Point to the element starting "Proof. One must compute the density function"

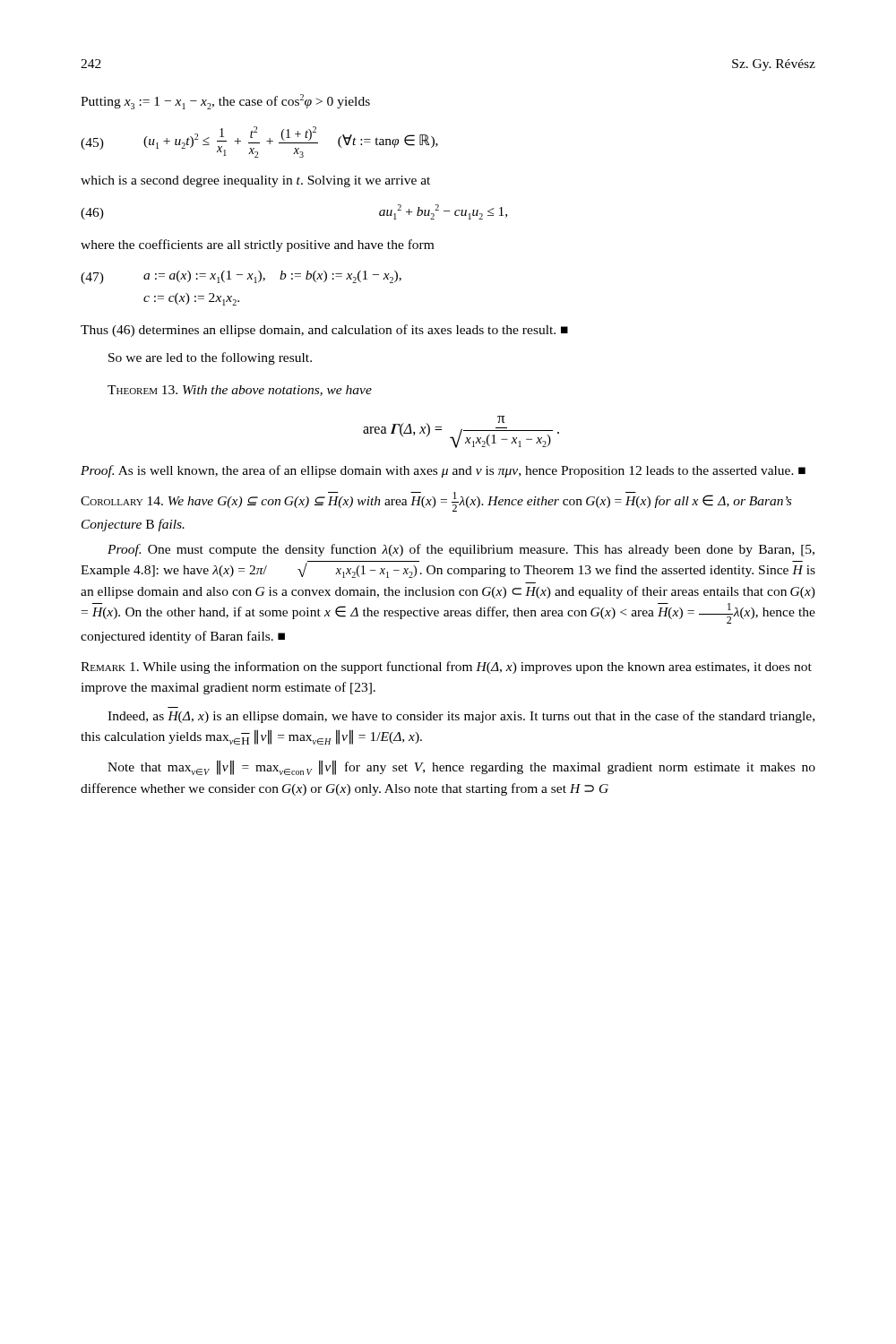(x=448, y=592)
